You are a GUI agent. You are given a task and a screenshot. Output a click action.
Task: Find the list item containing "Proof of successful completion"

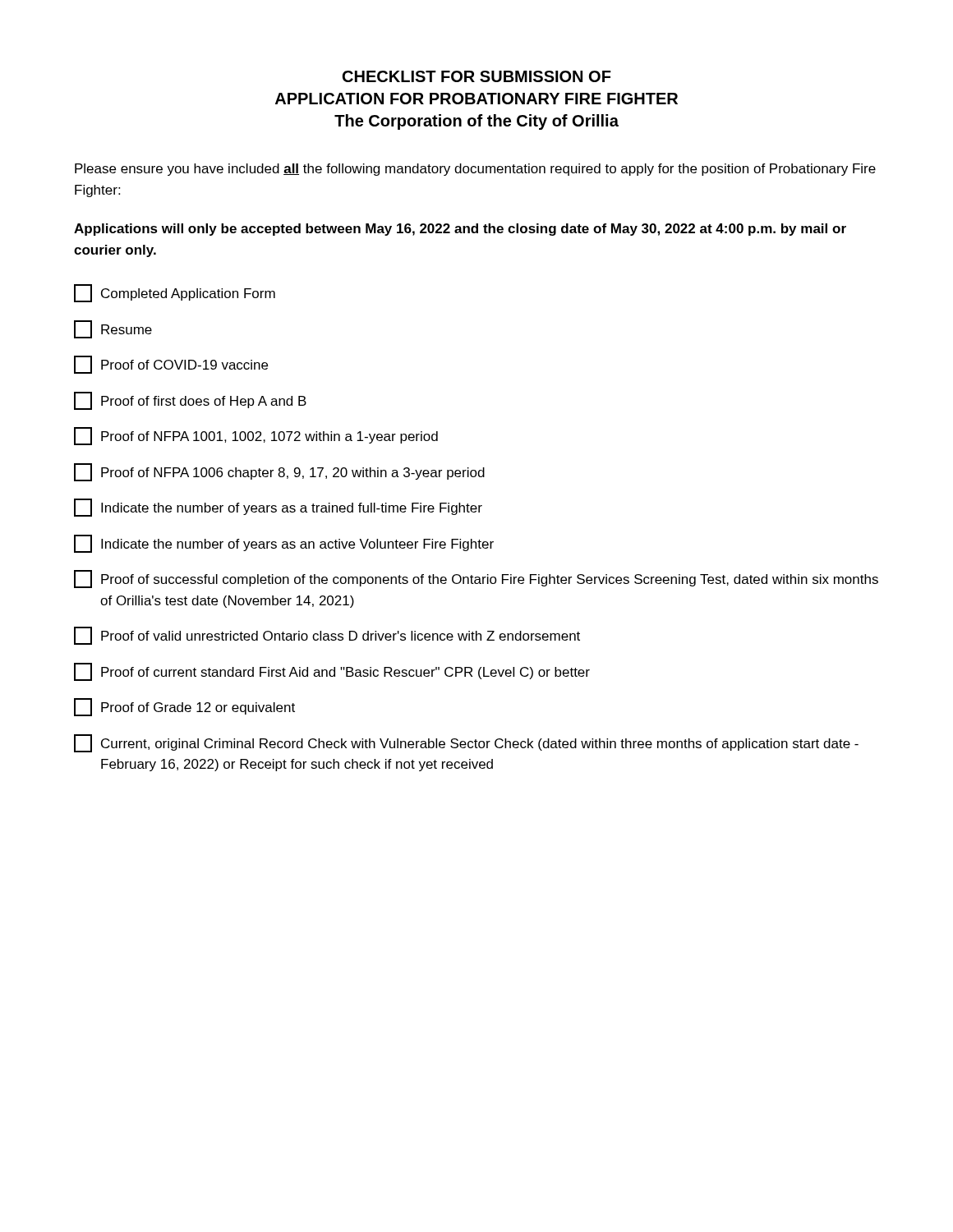[x=476, y=590]
